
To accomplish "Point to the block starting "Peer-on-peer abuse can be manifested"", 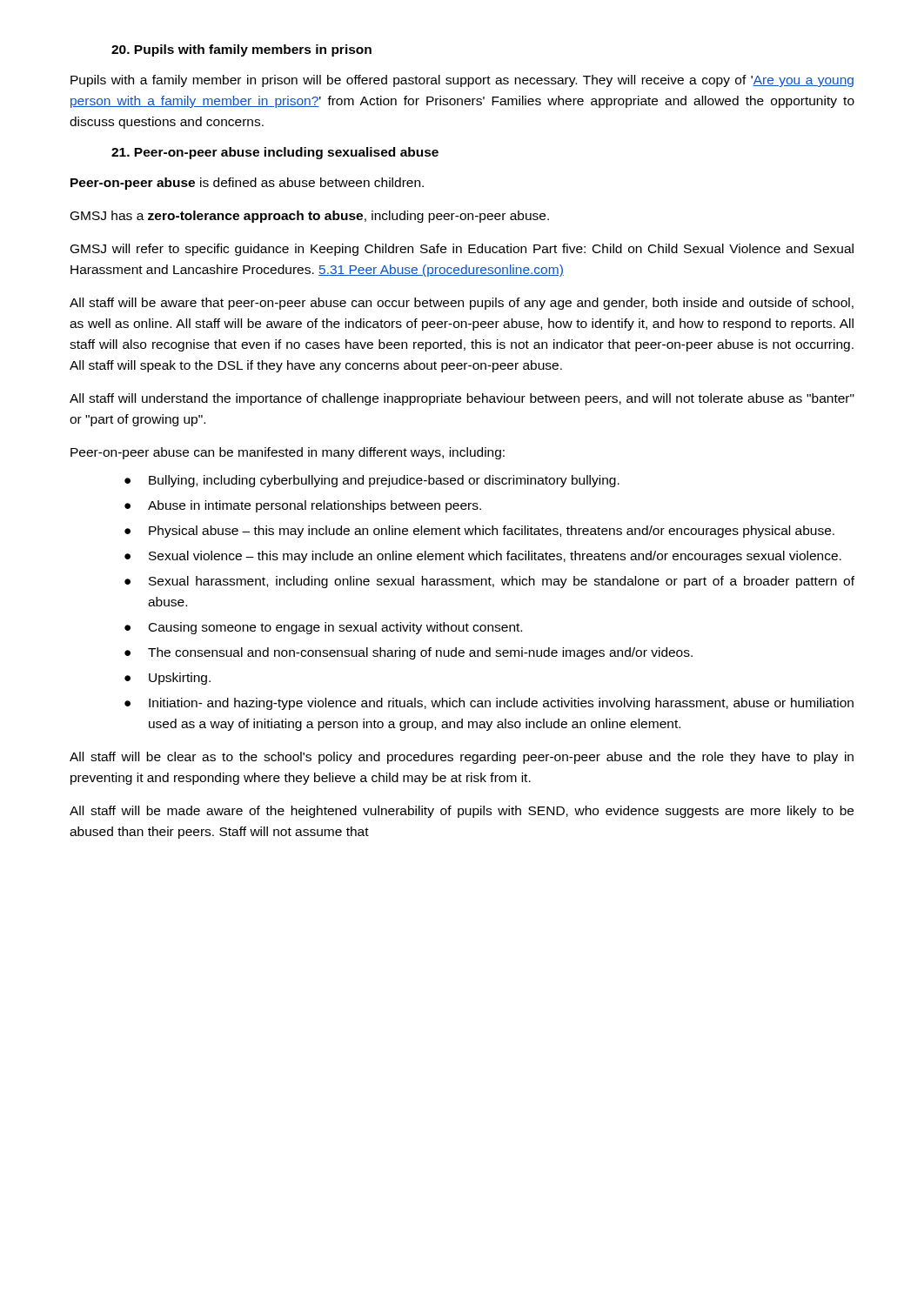I will point(288,452).
